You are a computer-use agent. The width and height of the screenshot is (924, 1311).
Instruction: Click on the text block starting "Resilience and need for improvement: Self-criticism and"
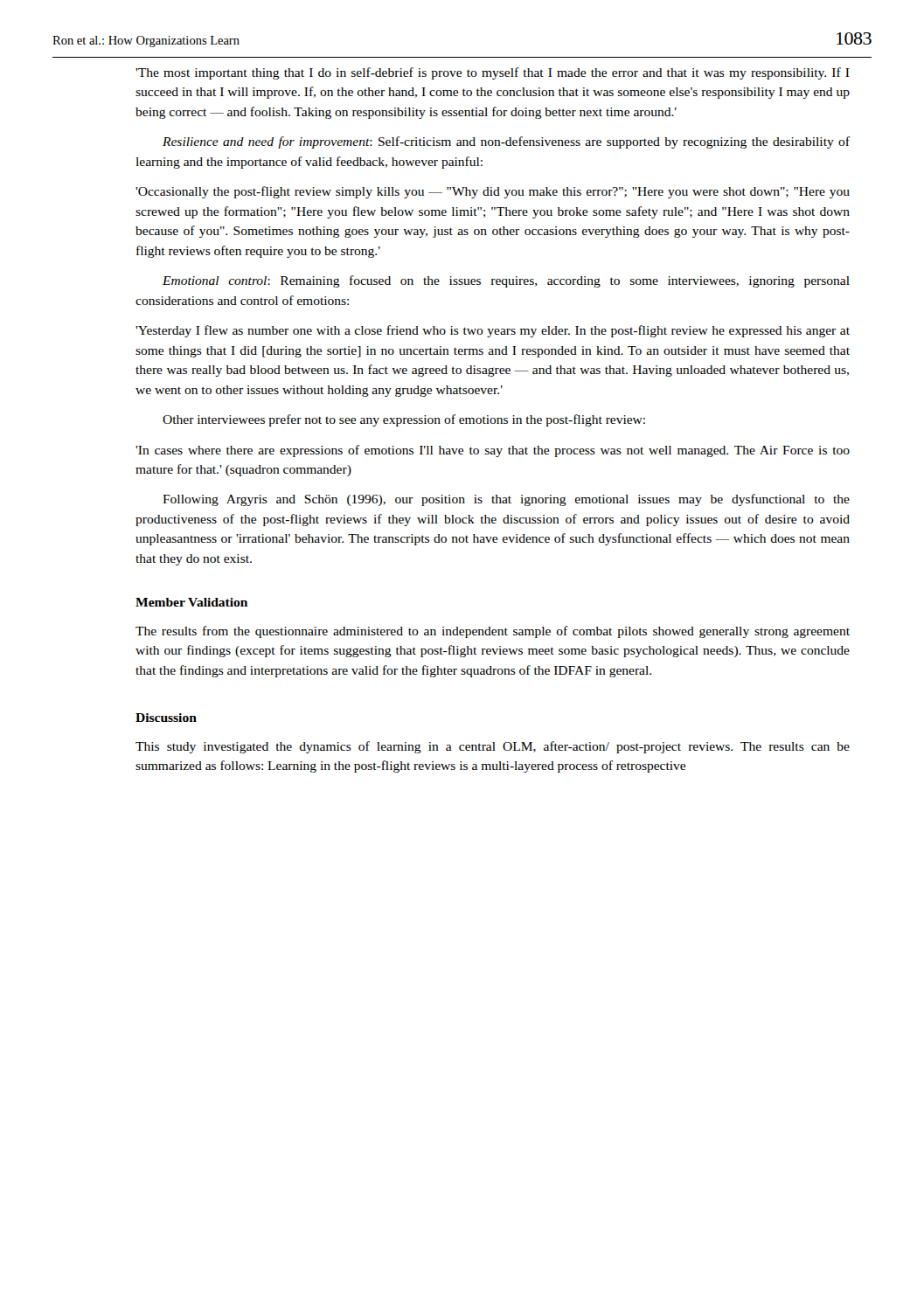493,152
